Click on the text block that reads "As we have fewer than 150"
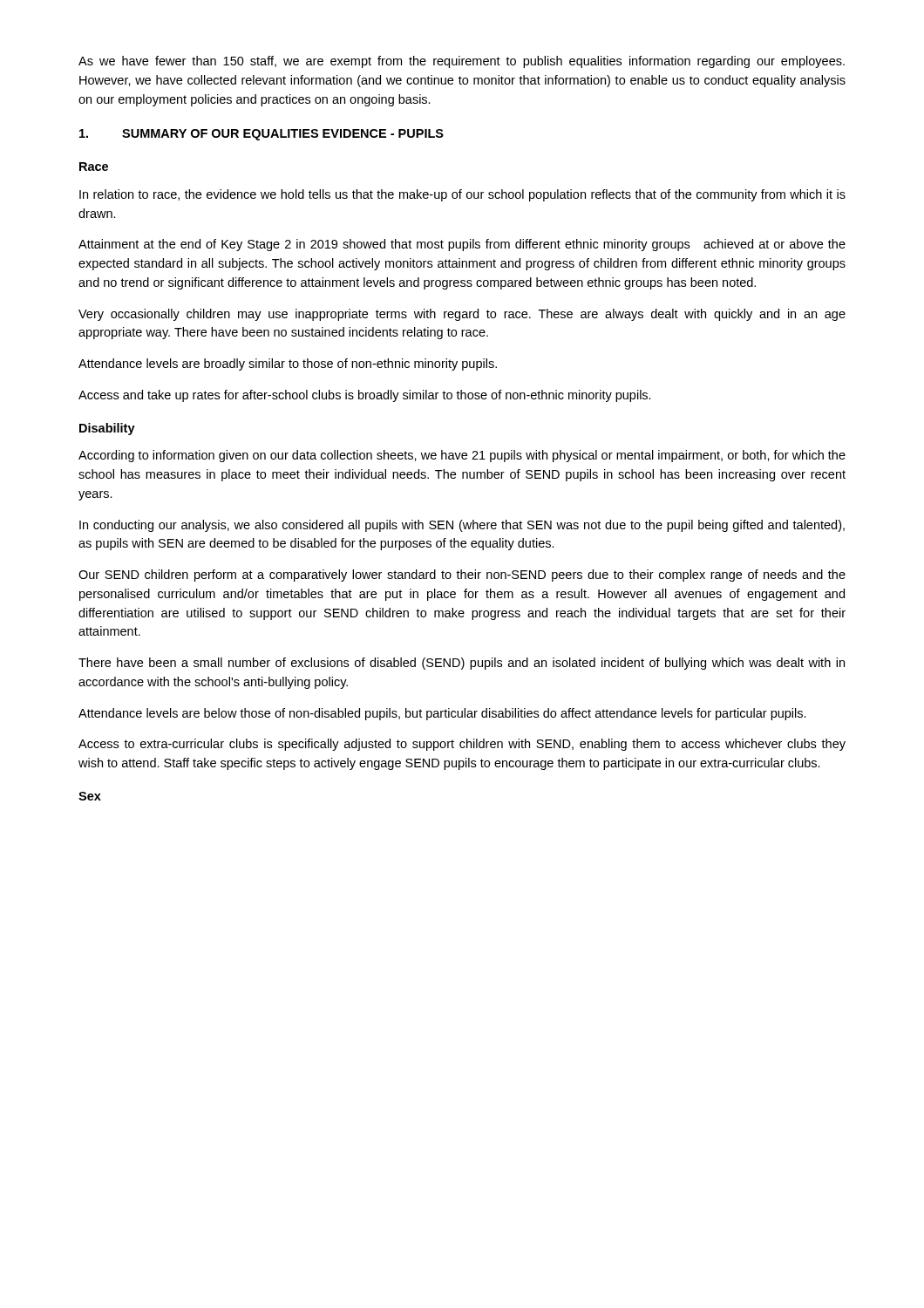 (x=462, y=80)
